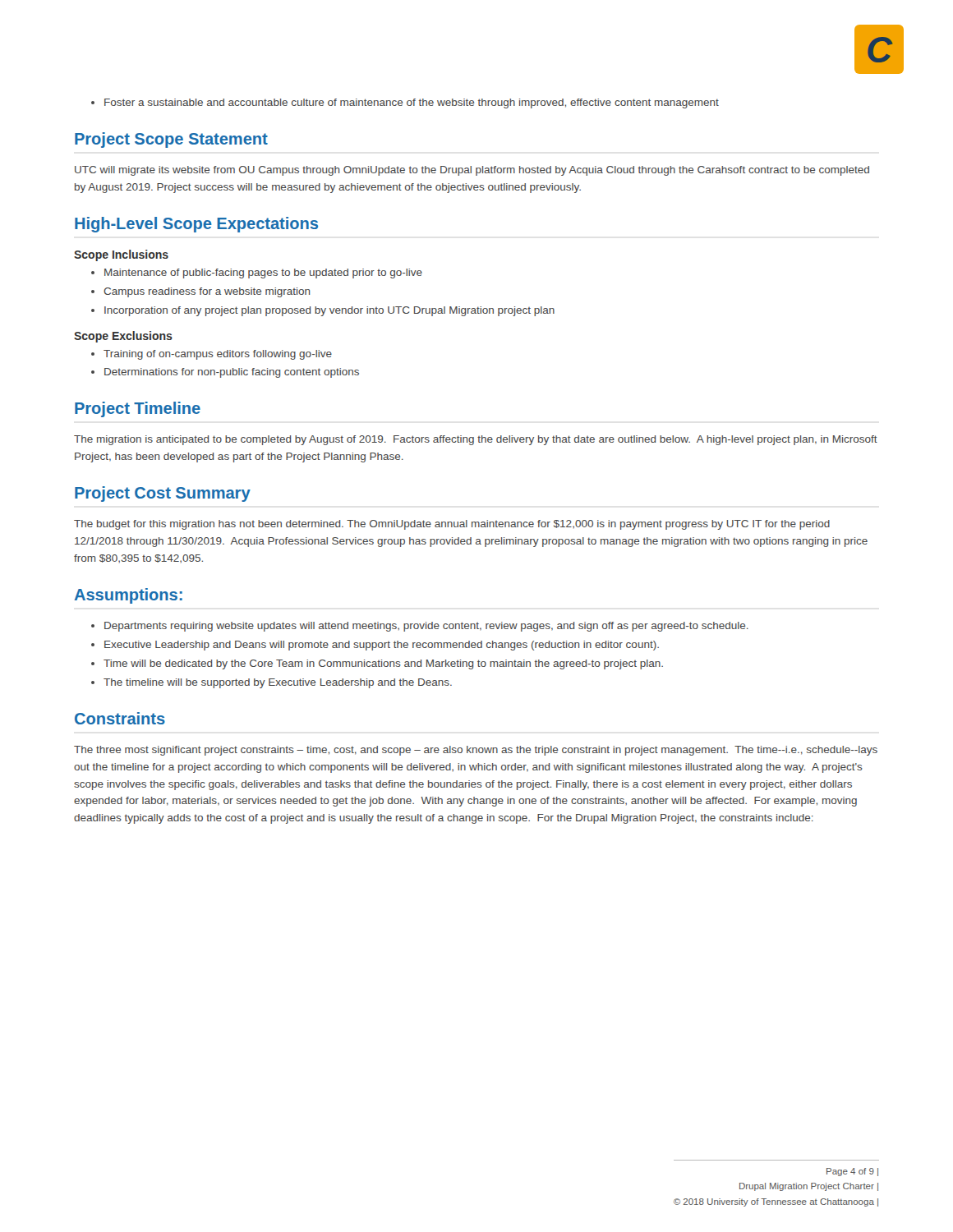Click on the passage starting "Project Timeline"
953x1232 pixels.
click(x=137, y=408)
